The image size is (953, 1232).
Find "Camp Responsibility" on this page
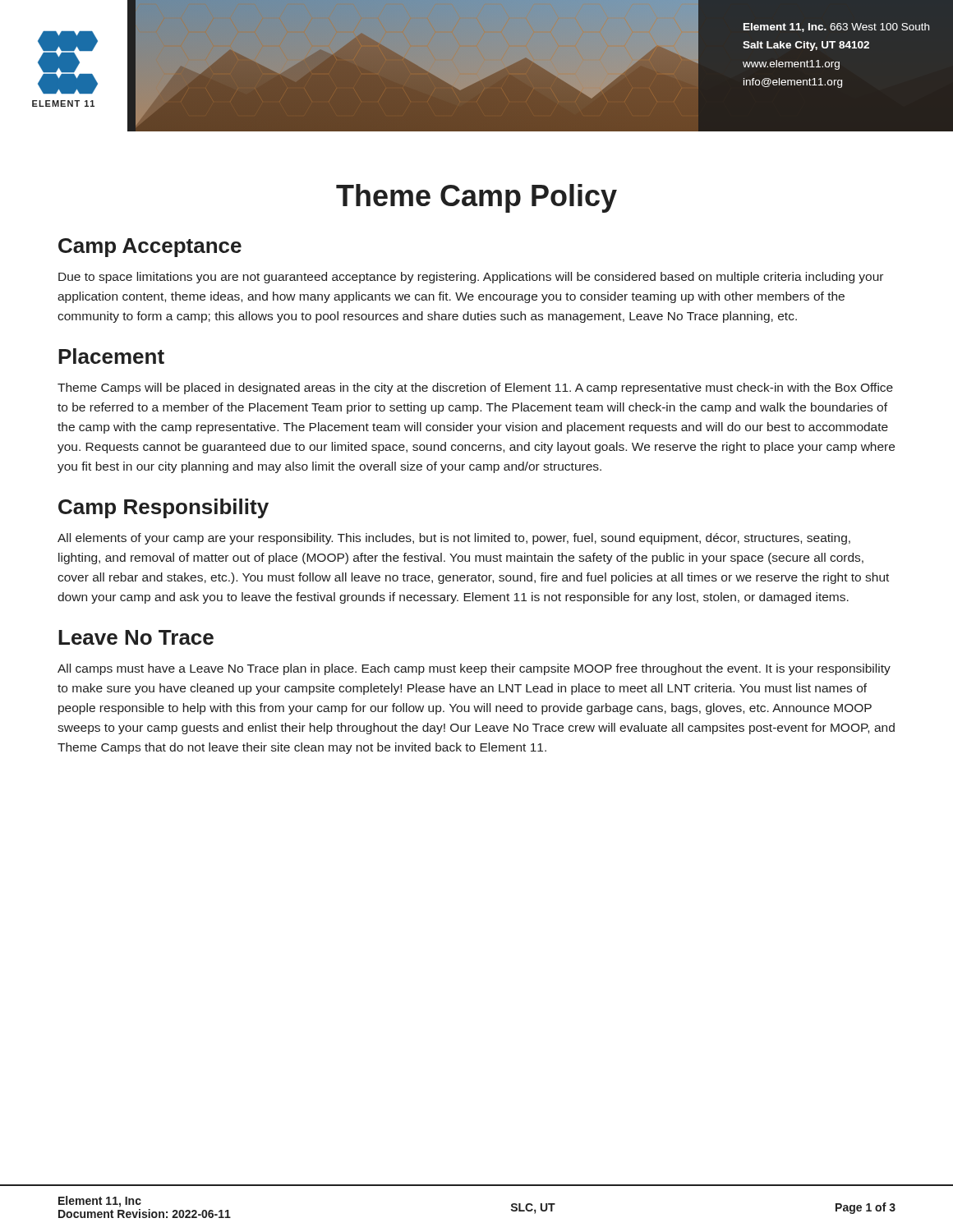[163, 507]
